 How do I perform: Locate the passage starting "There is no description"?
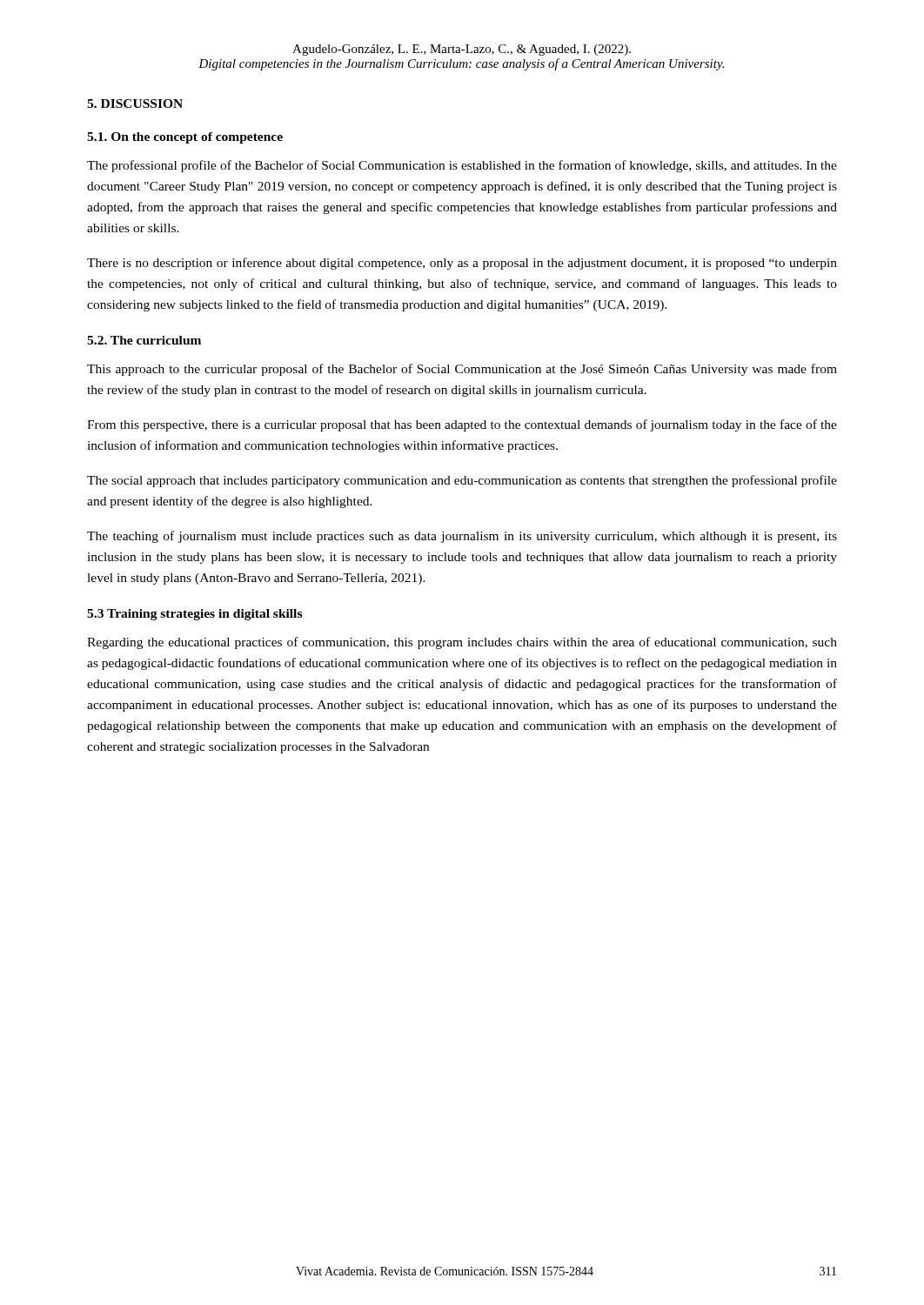click(462, 283)
